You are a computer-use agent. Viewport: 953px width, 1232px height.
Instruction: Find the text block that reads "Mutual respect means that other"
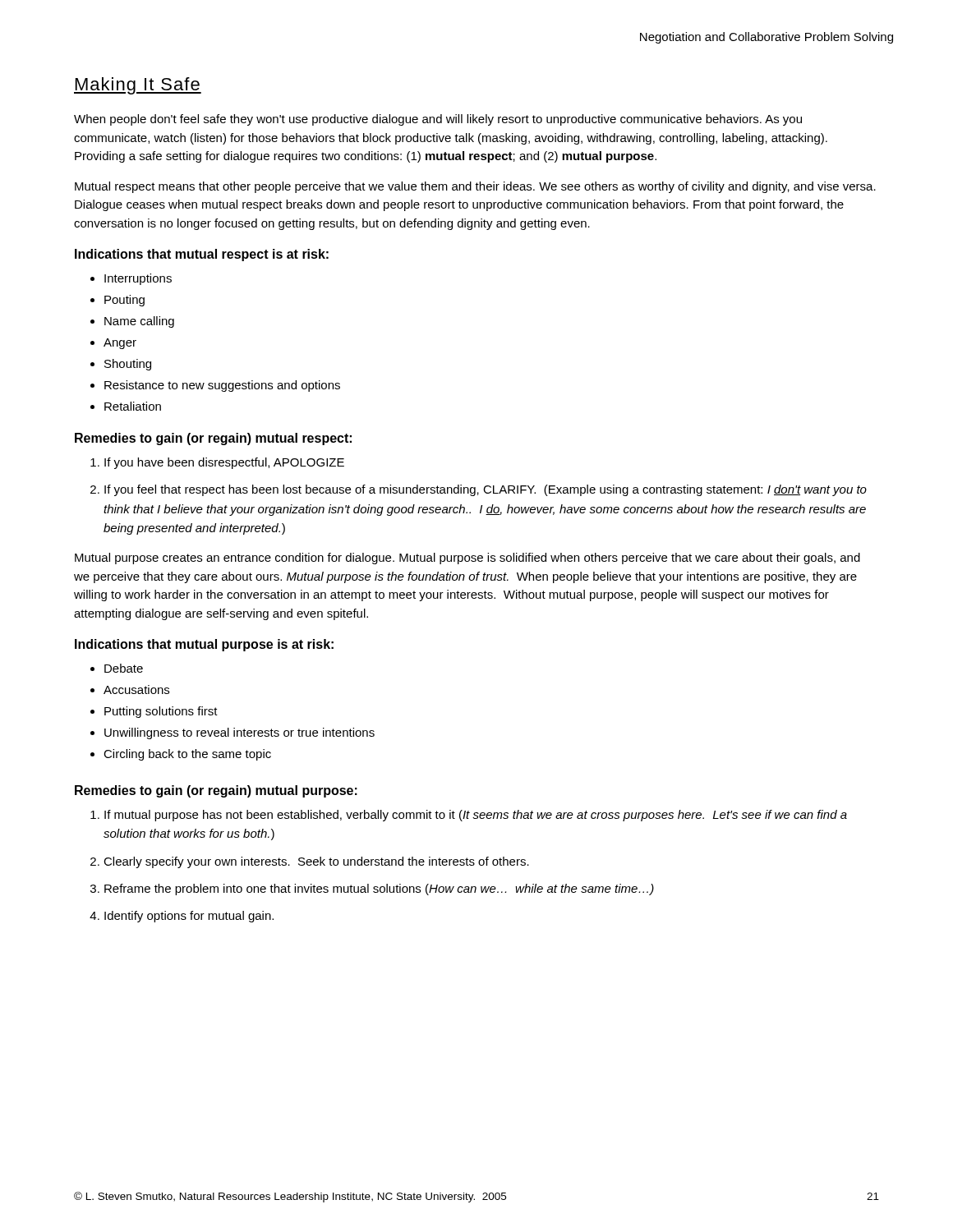pos(475,204)
